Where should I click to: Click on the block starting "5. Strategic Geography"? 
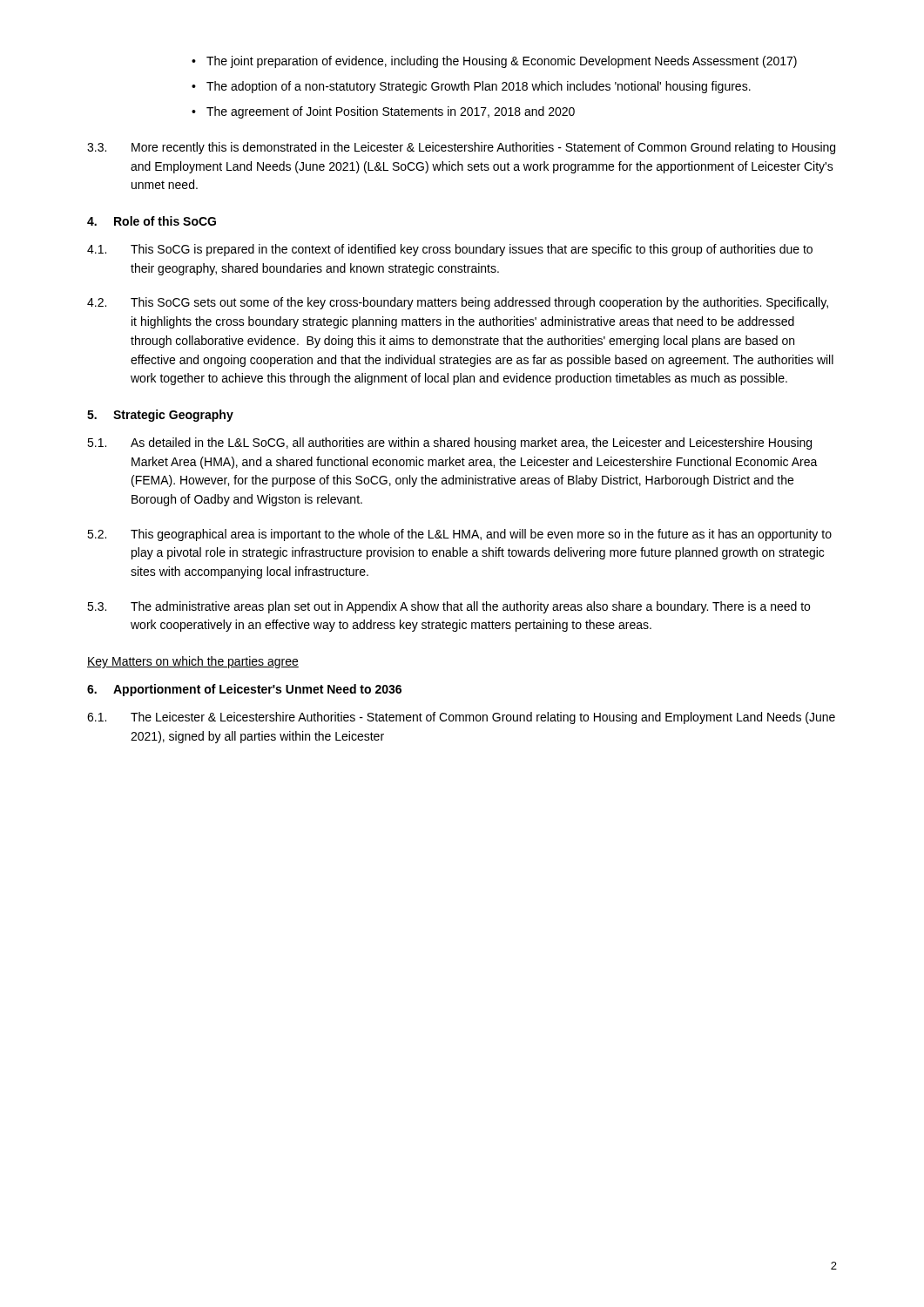(x=160, y=415)
